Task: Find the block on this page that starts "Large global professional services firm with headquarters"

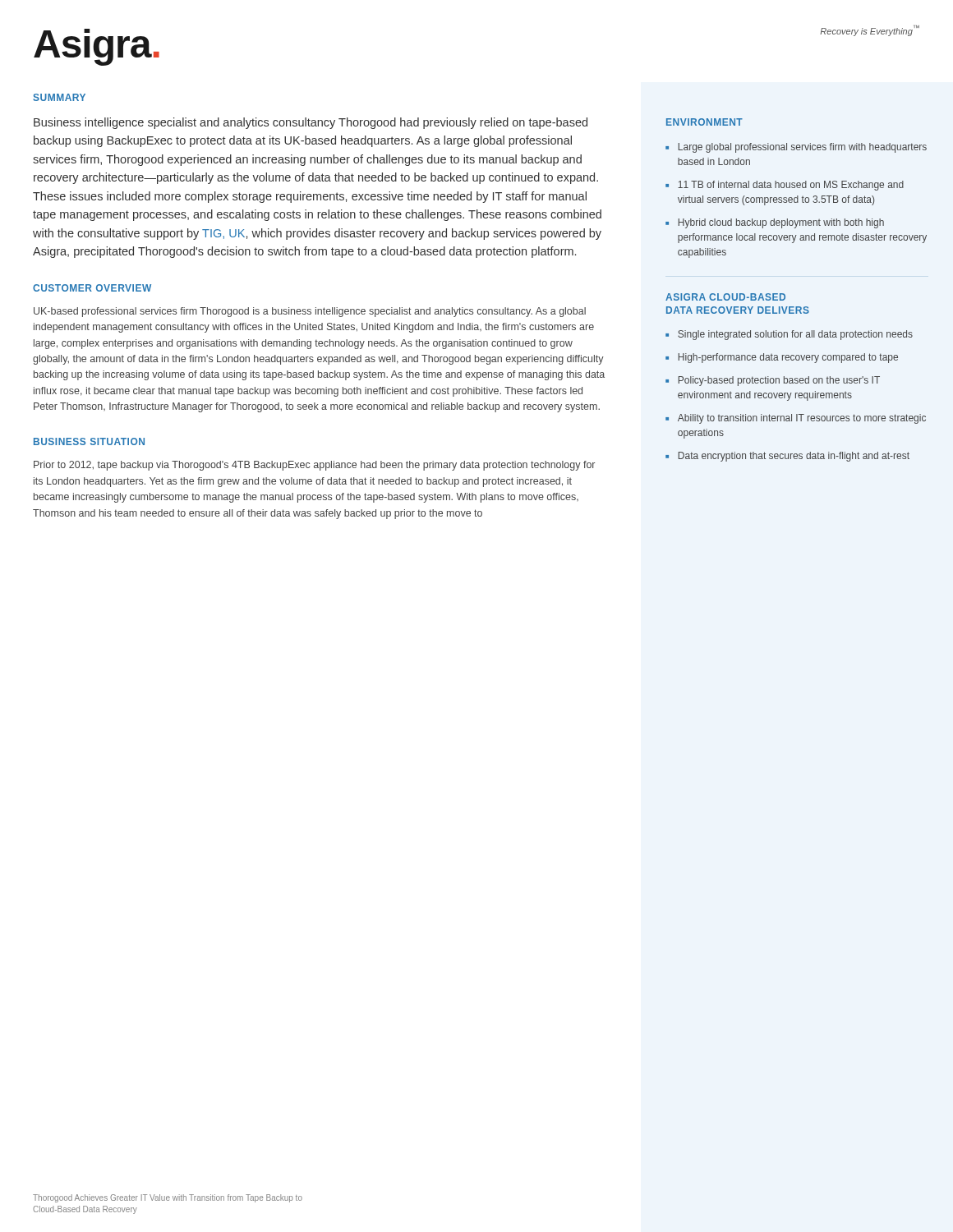Action: pyautogui.click(x=802, y=154)
